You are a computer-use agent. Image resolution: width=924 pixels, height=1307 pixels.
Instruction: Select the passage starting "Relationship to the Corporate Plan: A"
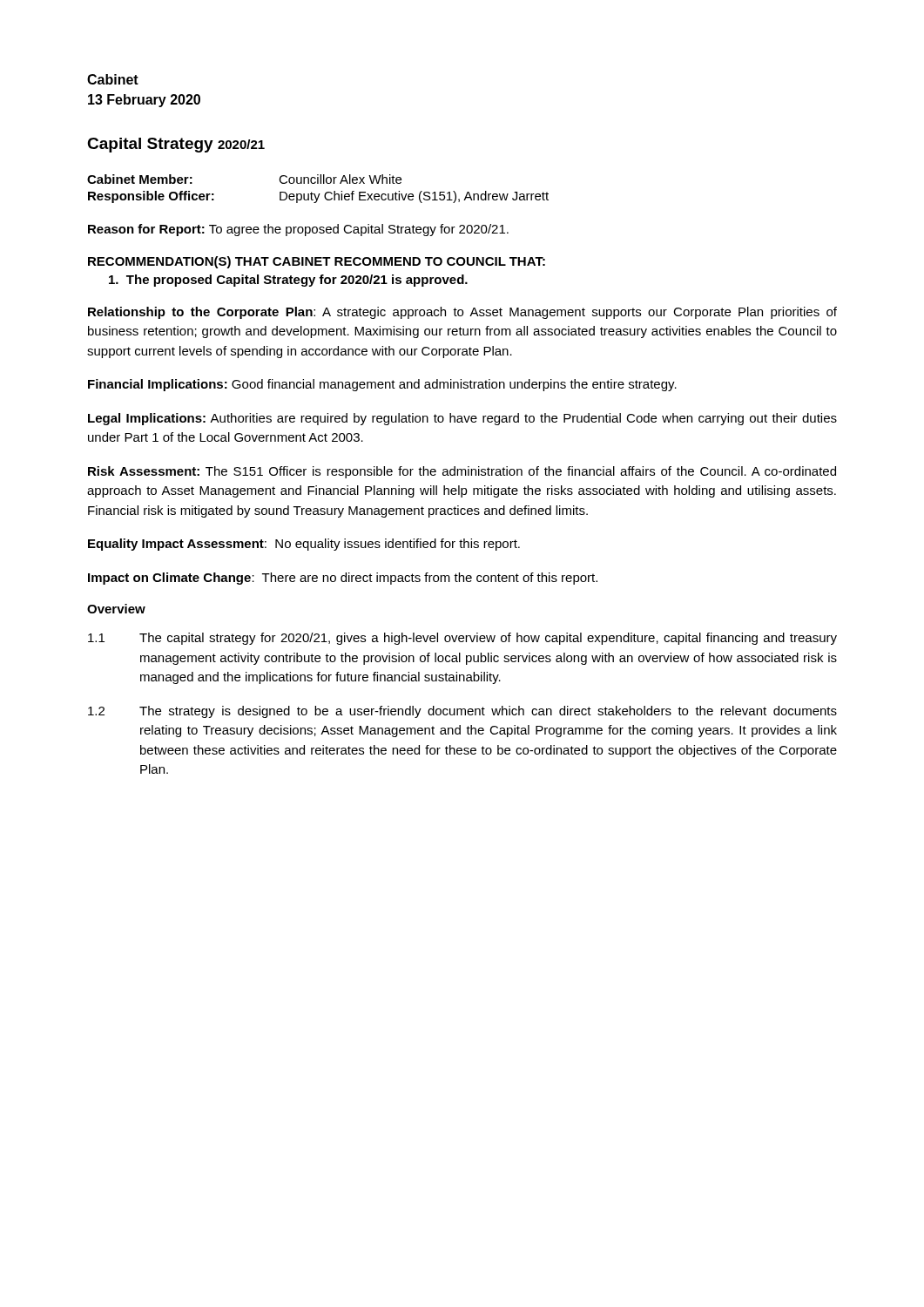pyautogui.click(x=462, y=331)
